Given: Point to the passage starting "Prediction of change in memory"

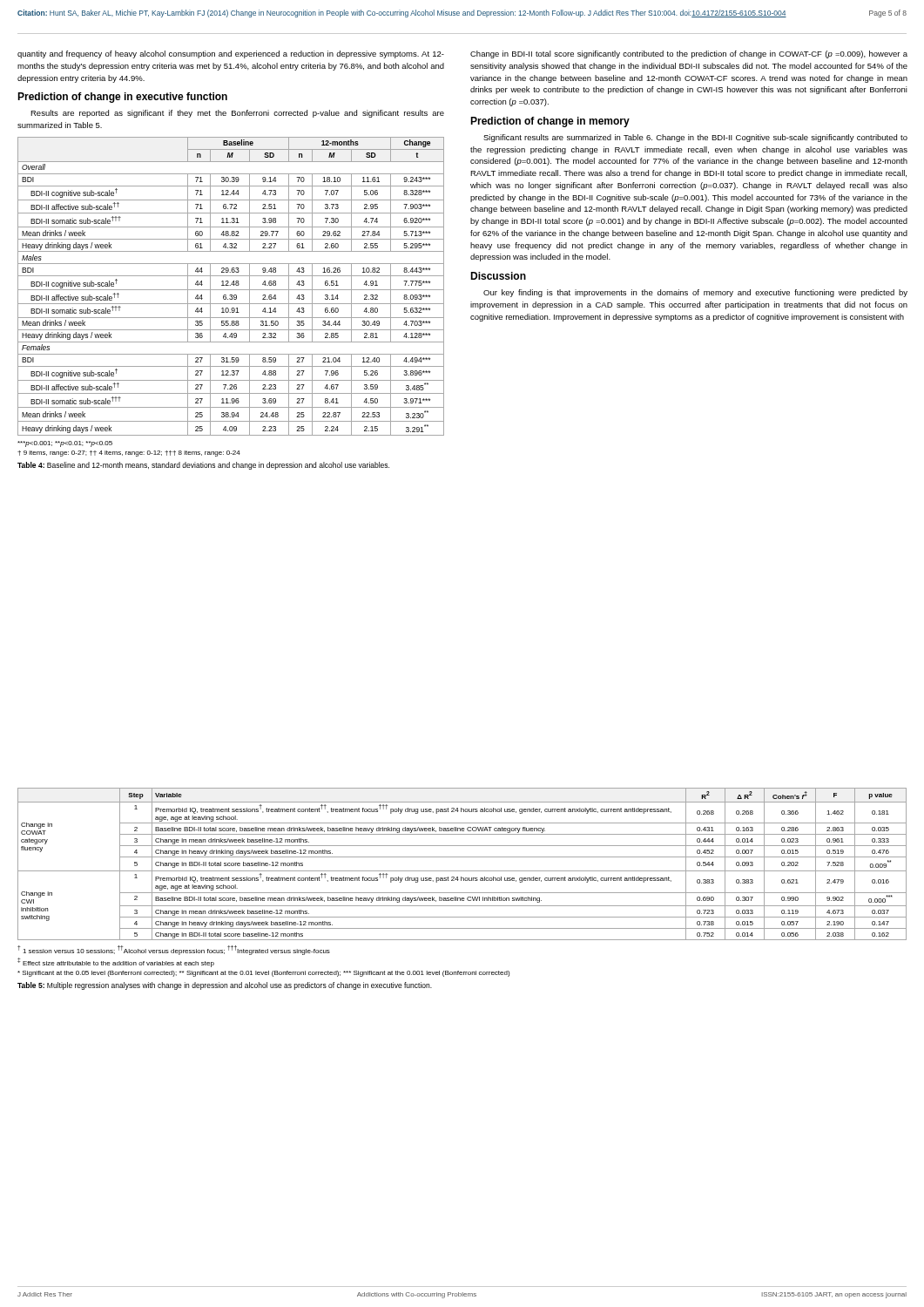Looking at the screenshot, I should pyautogui.click(x=550, y=121).
